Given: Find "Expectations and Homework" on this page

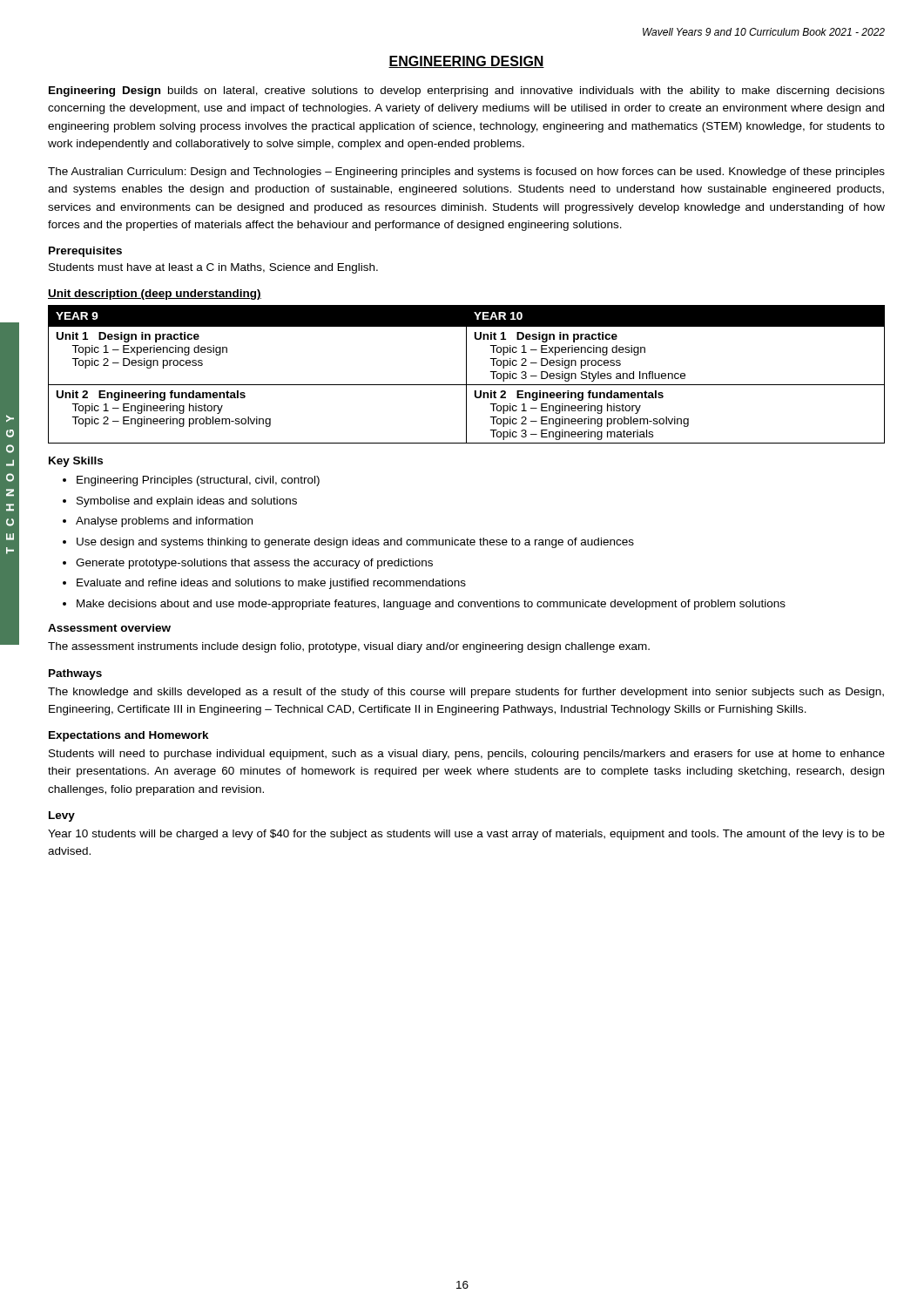Looking at the screenshot, I should [128, 735].
